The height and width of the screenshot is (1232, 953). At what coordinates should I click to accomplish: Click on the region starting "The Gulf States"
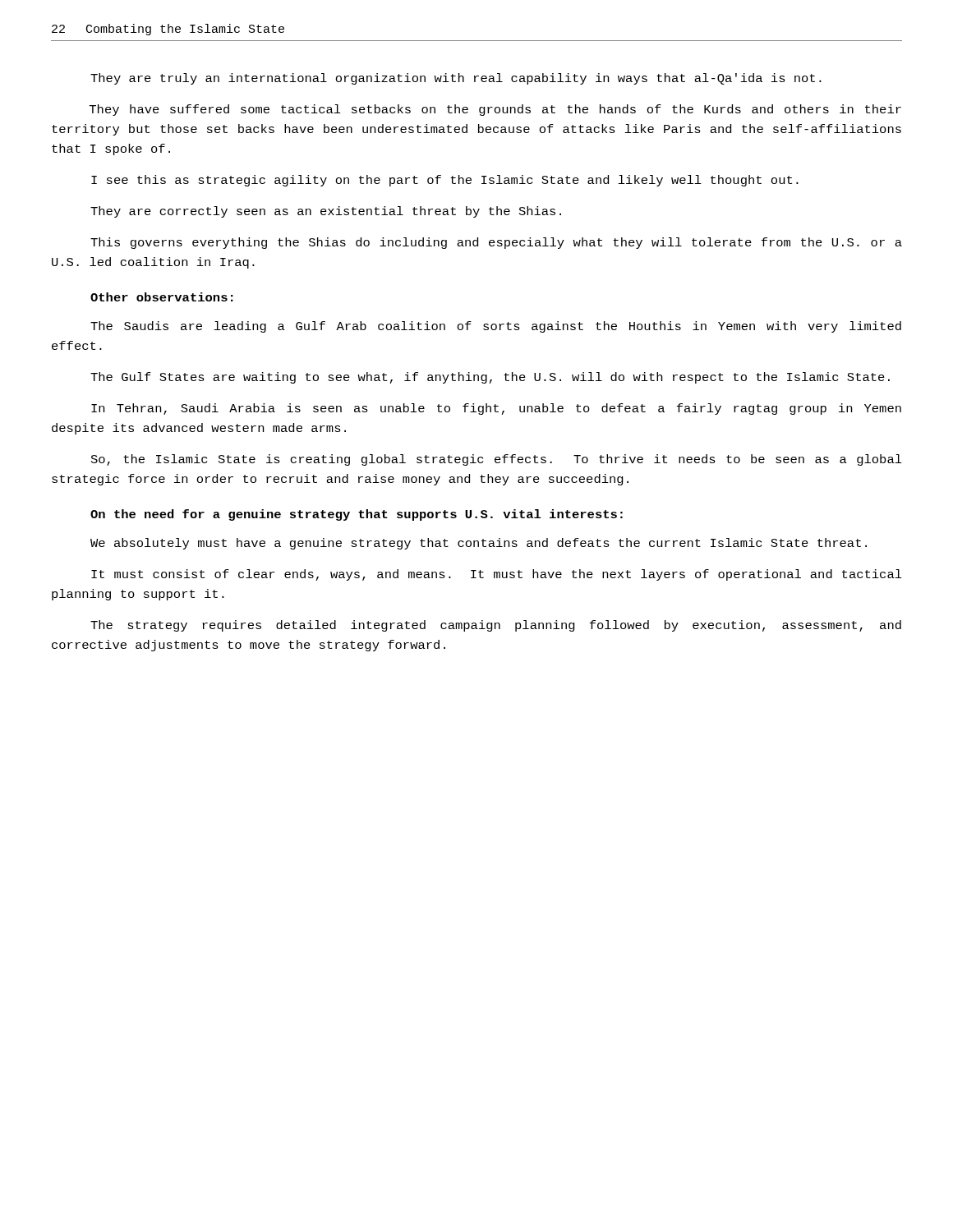pos(492,378)
